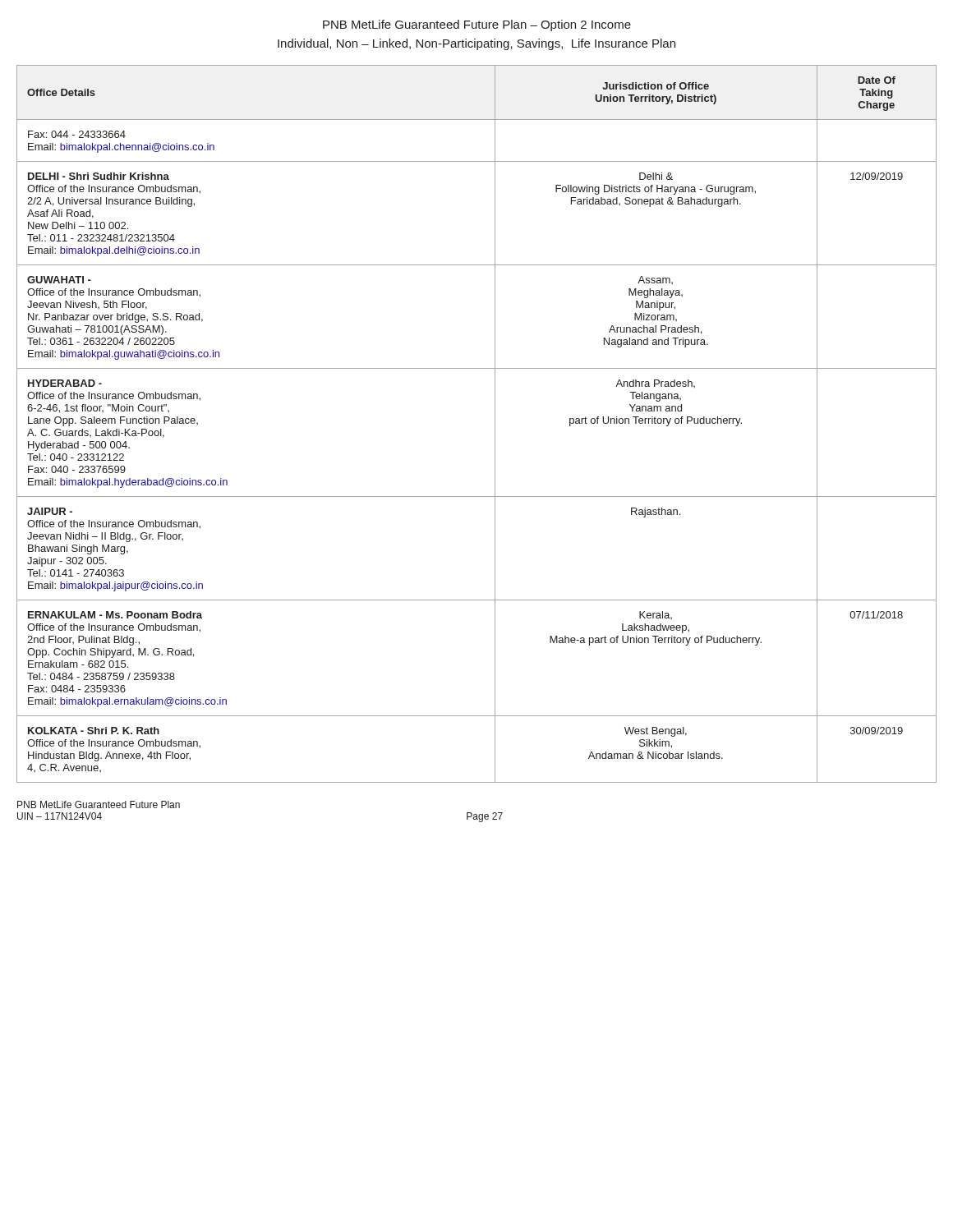Viewport: 953px width, 1232px height.
Task: Find the title
Action: click(476, 34)
